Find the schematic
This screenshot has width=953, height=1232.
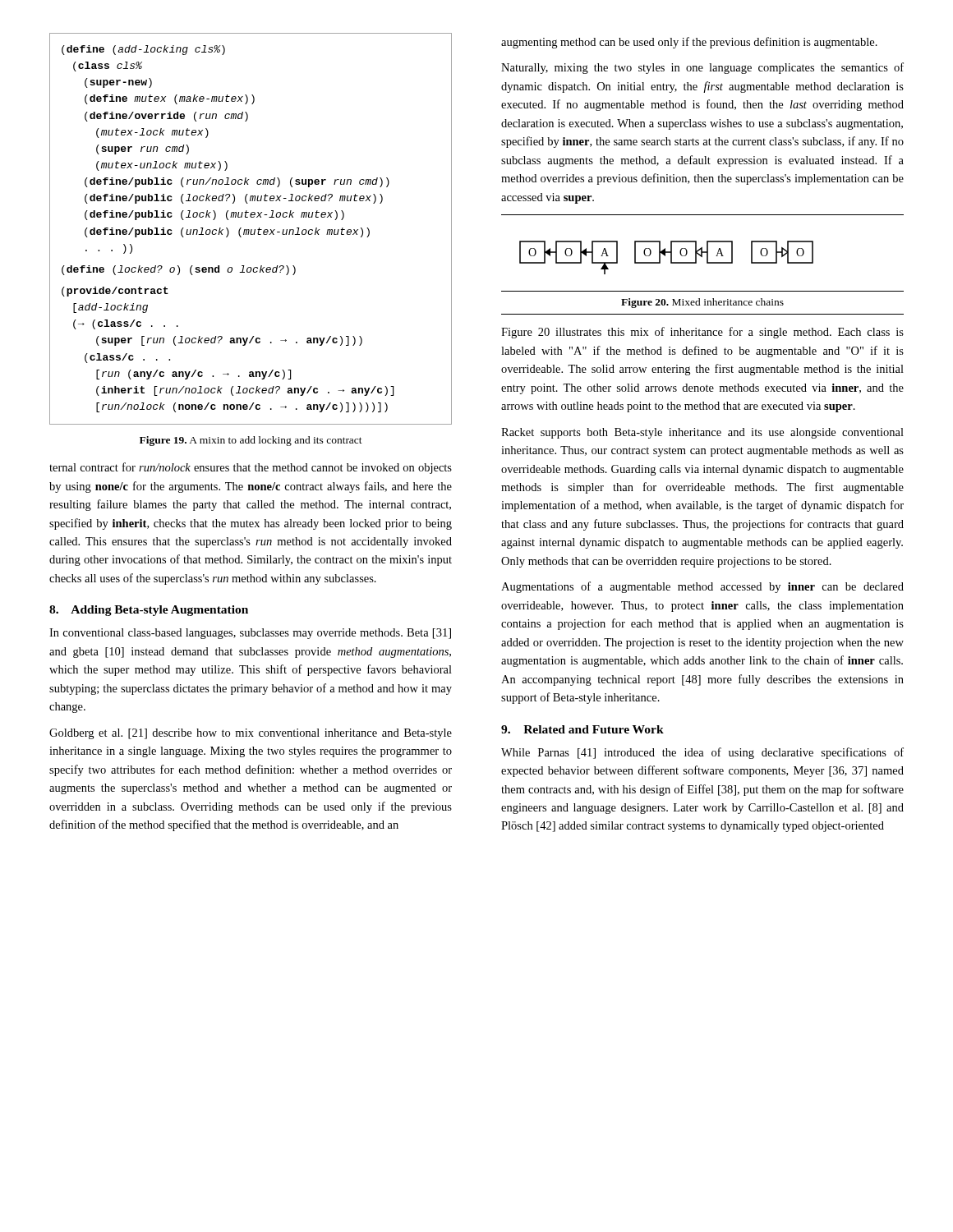[702, 253]
